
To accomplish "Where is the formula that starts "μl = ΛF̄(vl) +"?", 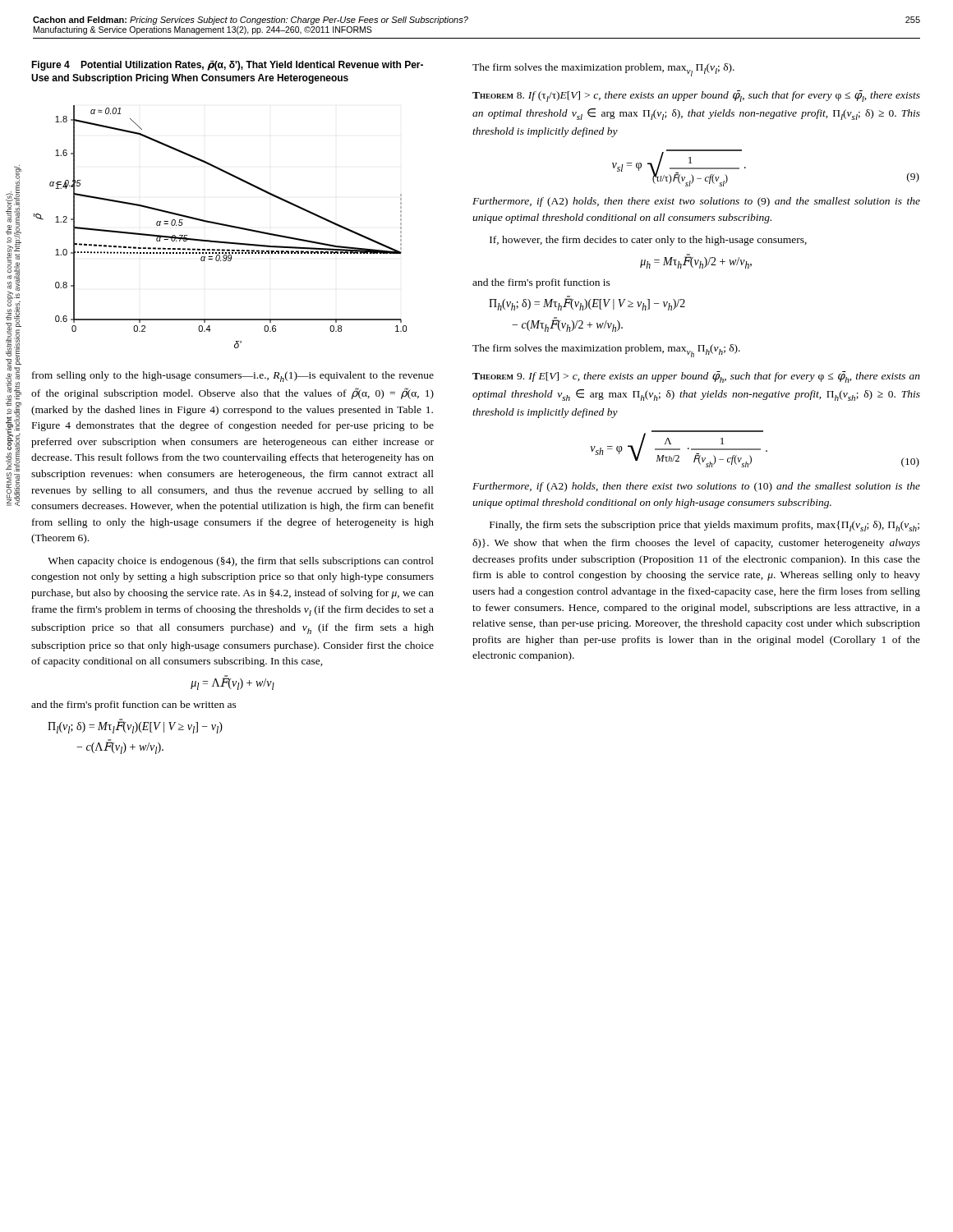I will pos(232,684).
